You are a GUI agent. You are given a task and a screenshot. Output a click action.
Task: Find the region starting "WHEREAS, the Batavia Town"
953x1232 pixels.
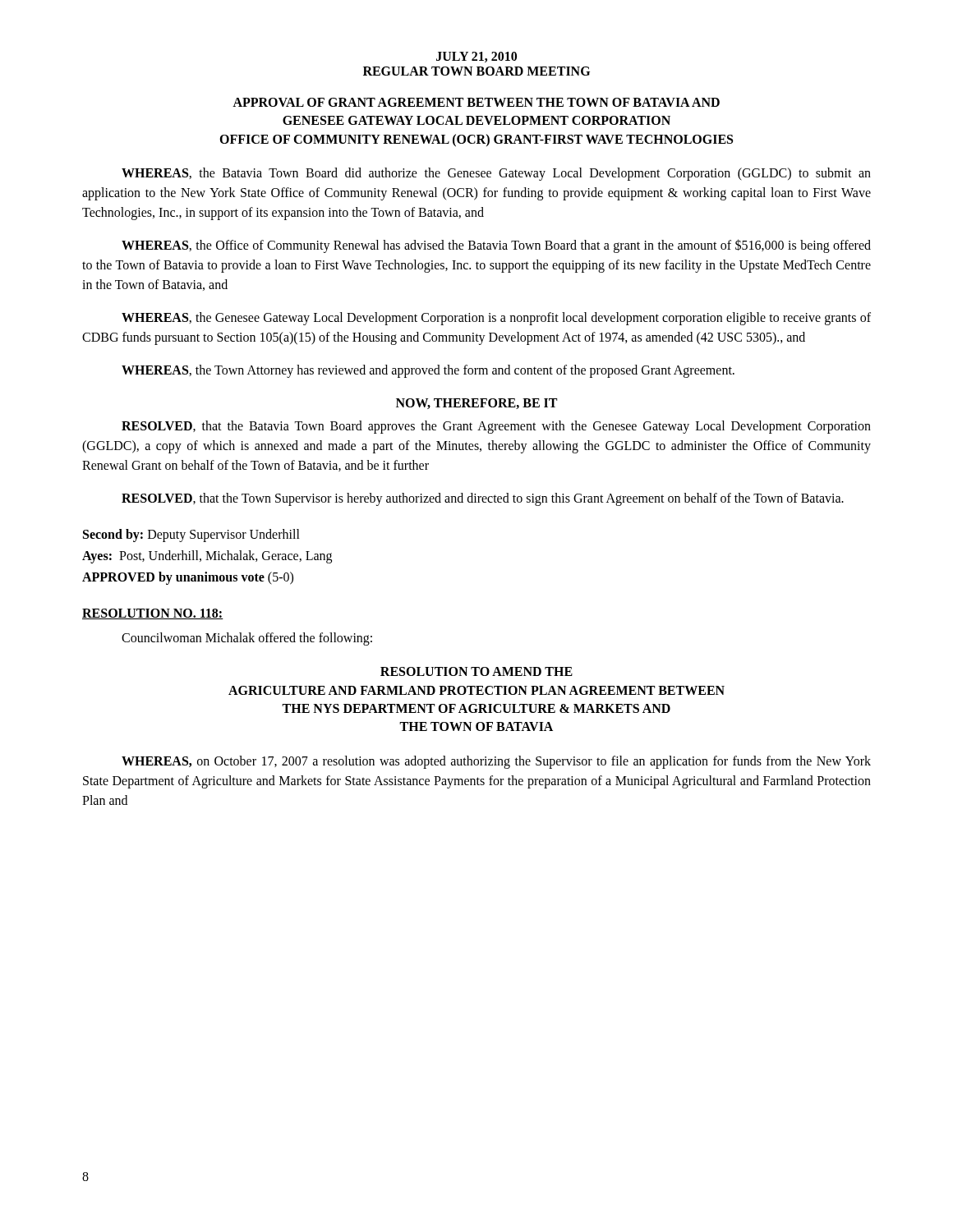(x=476, y=193)
